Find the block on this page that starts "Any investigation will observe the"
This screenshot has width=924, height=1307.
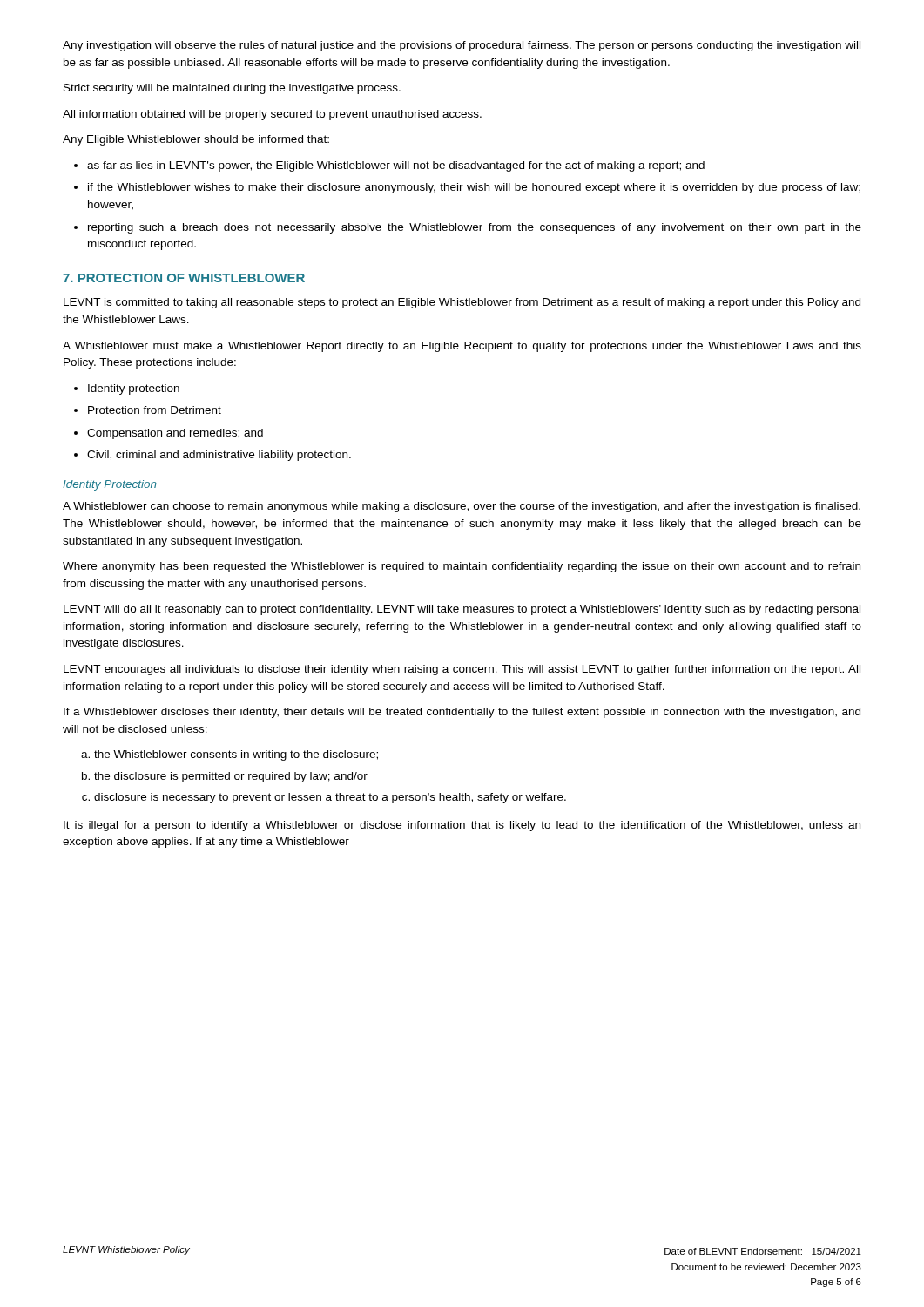[462, 54]
